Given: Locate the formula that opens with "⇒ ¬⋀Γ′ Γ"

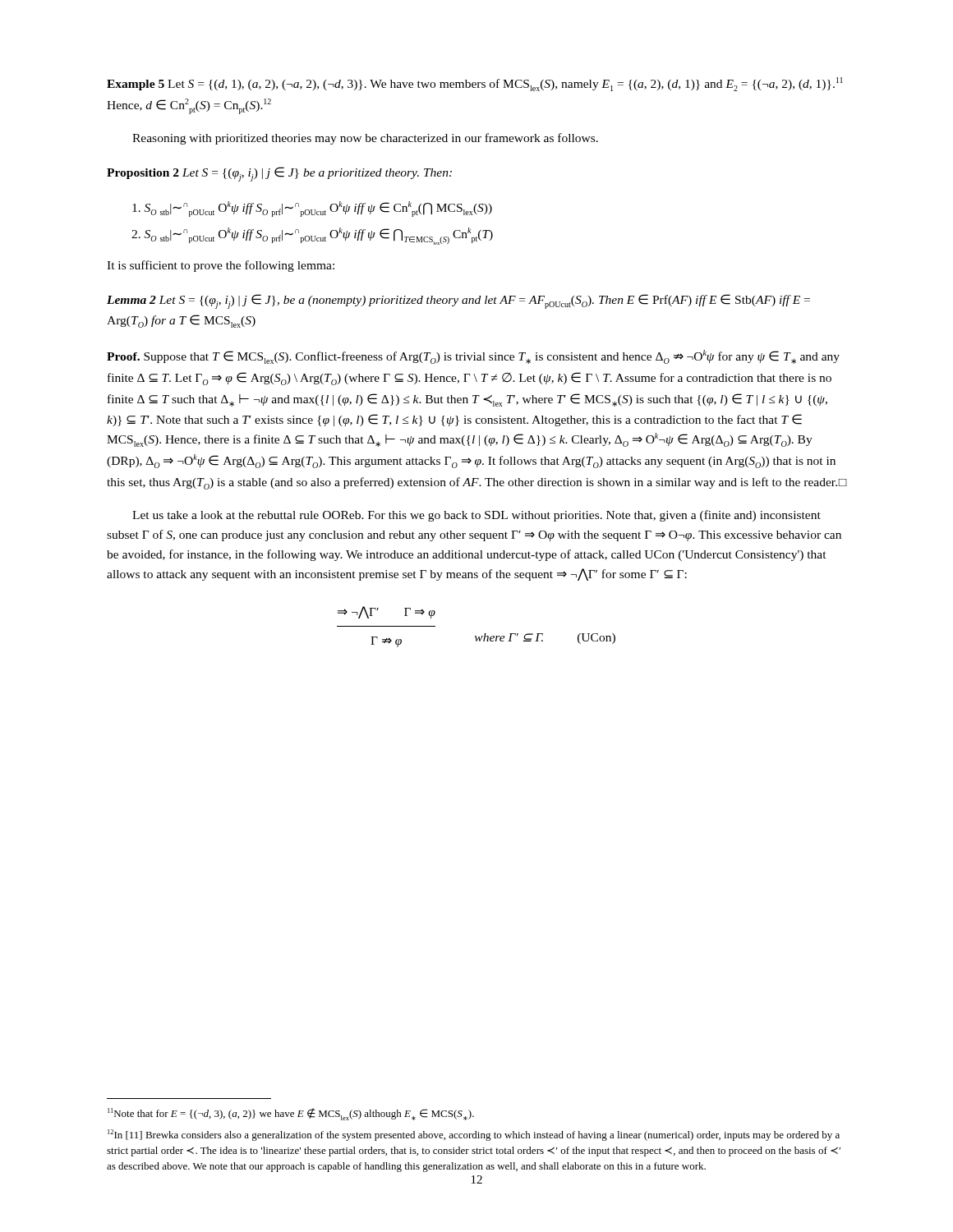Looking at the screenshot, I should pyautogui.click(x=476, y=626).
